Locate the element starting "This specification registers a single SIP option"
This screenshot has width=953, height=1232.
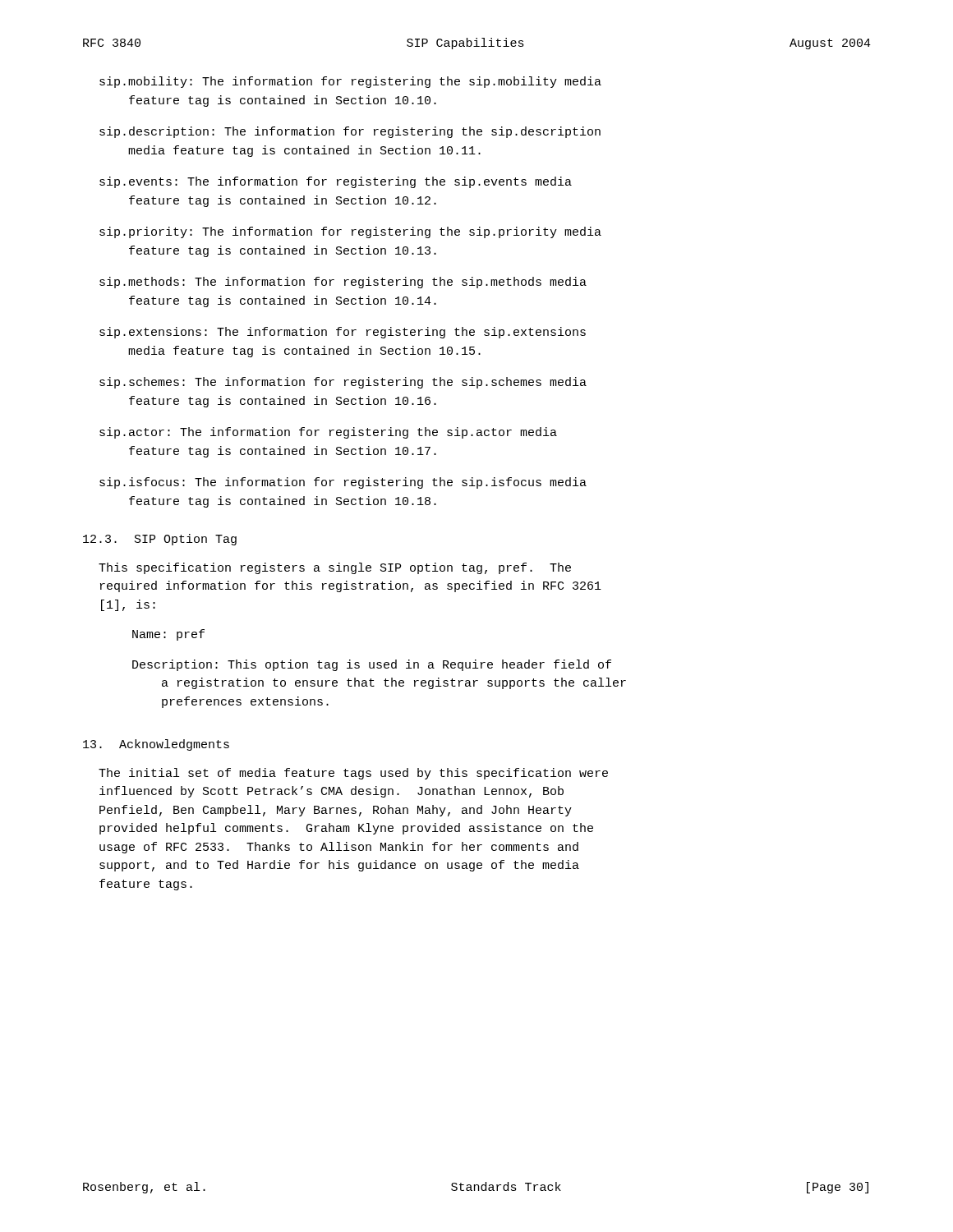tap(350, 587)
